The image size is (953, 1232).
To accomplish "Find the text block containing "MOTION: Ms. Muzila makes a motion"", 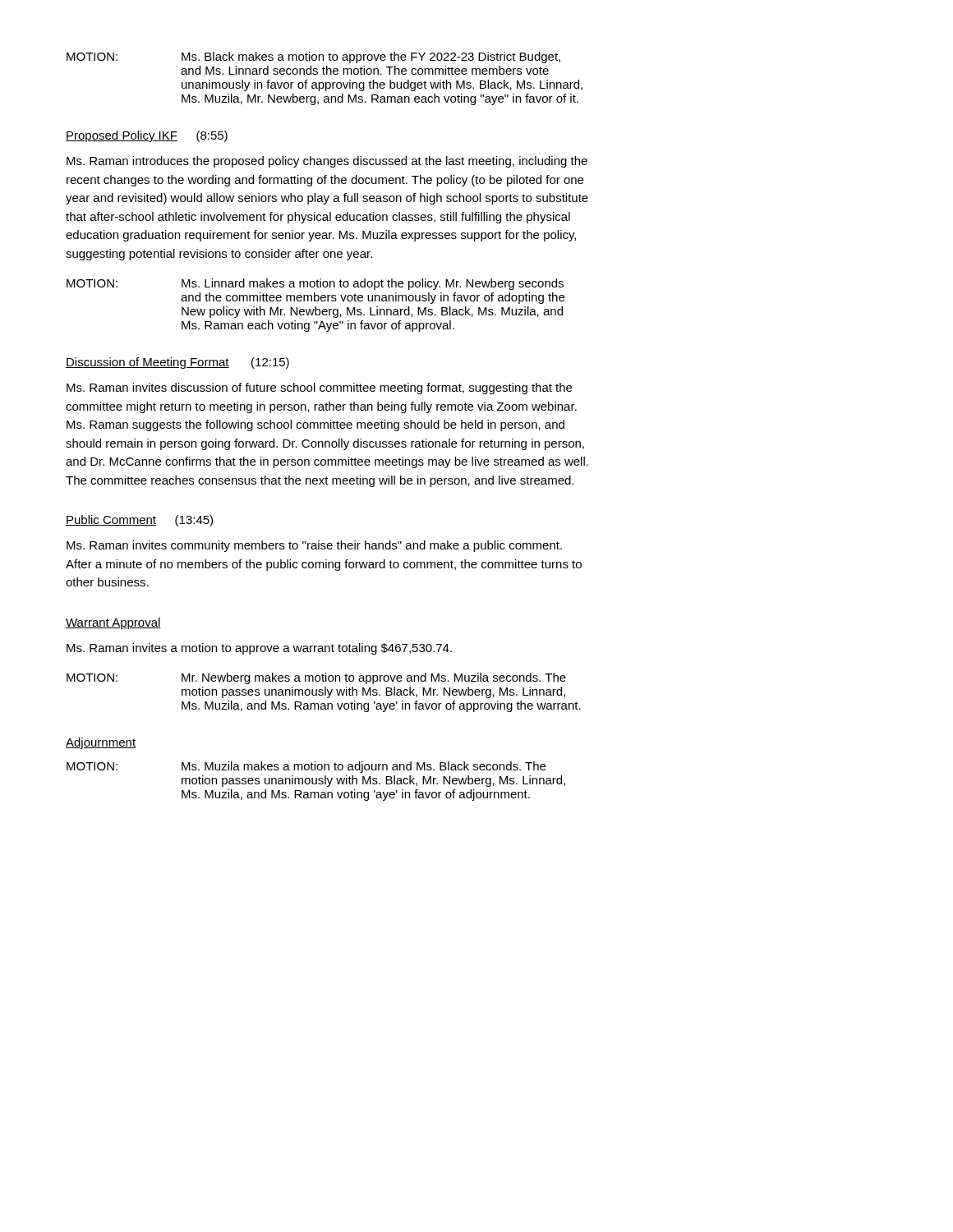I will (476, 780).
